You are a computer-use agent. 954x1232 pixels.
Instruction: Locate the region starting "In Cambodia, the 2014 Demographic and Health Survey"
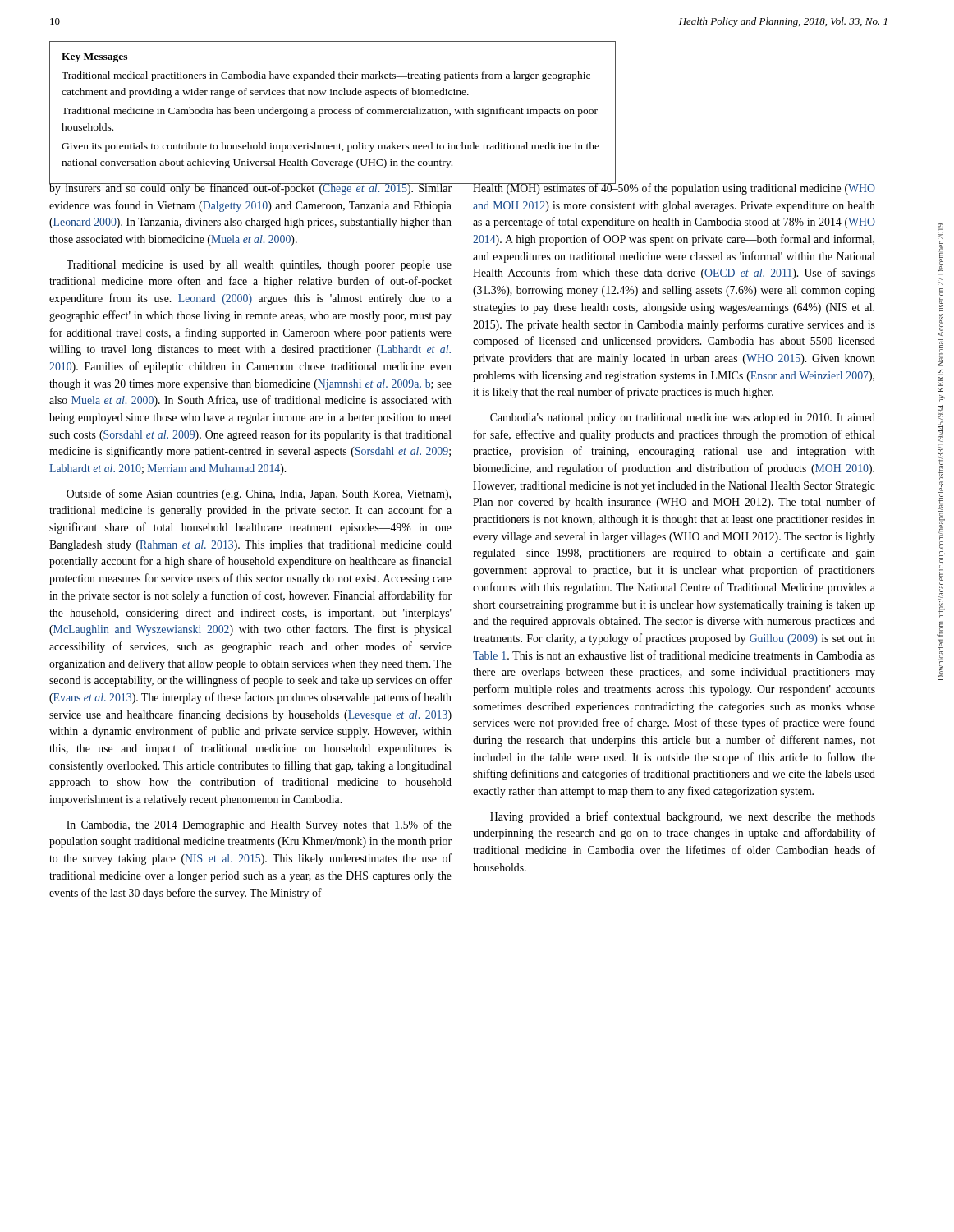pos(250,860)
